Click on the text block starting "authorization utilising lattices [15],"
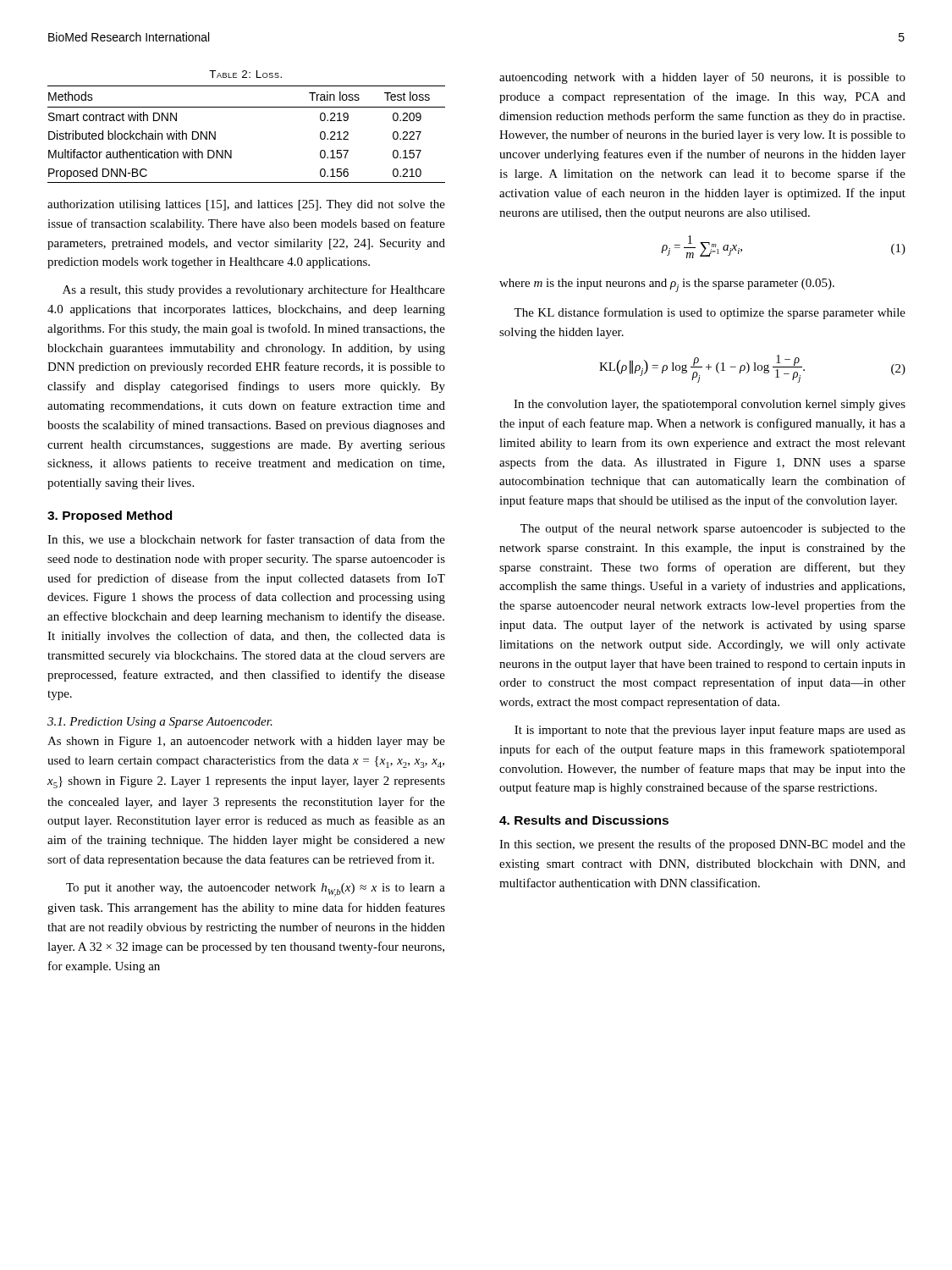This screenshot has width=952, height=1270. tap(246, 233)
